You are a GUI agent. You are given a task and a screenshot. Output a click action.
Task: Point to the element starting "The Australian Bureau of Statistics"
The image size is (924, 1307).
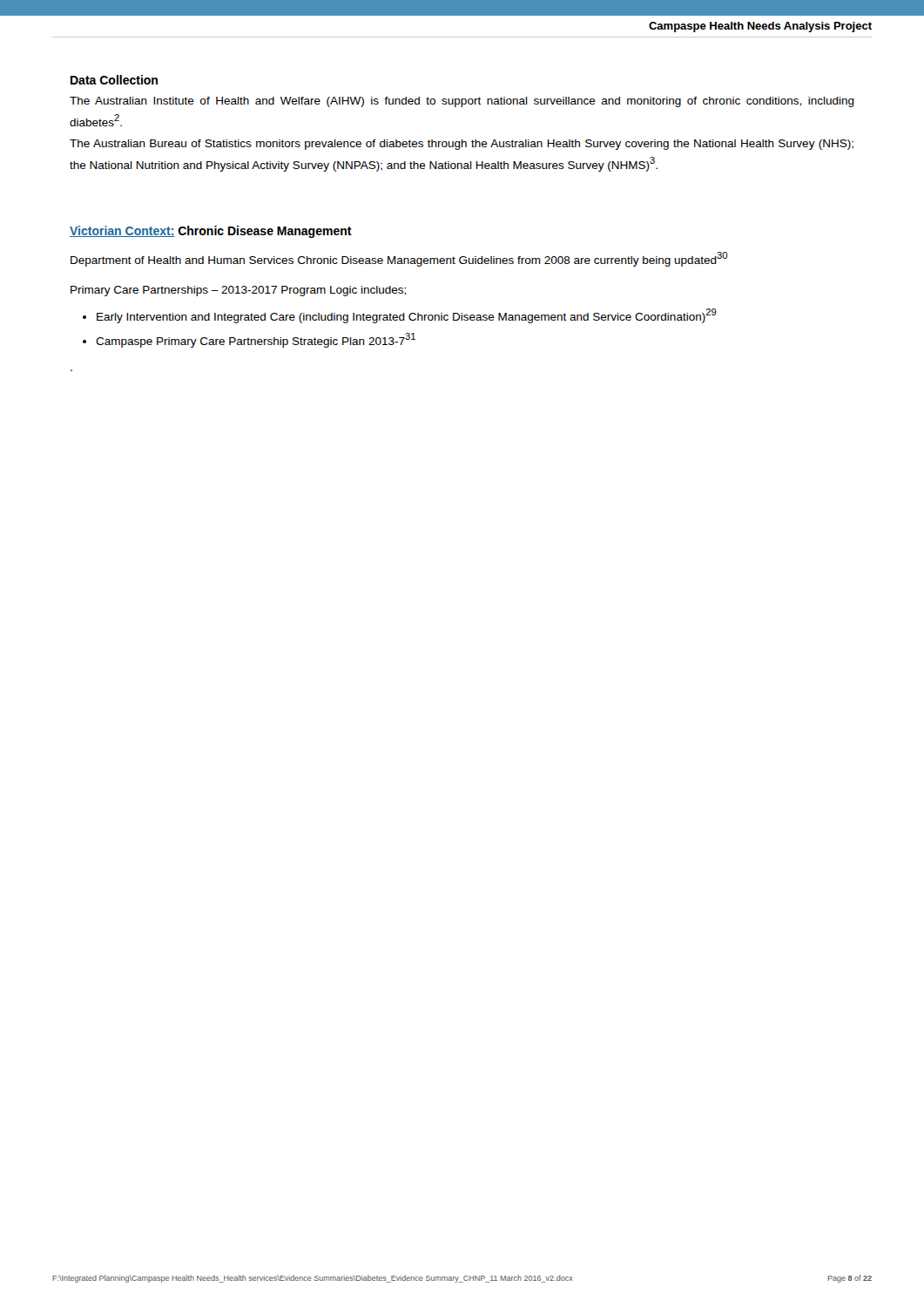[462, 154]
